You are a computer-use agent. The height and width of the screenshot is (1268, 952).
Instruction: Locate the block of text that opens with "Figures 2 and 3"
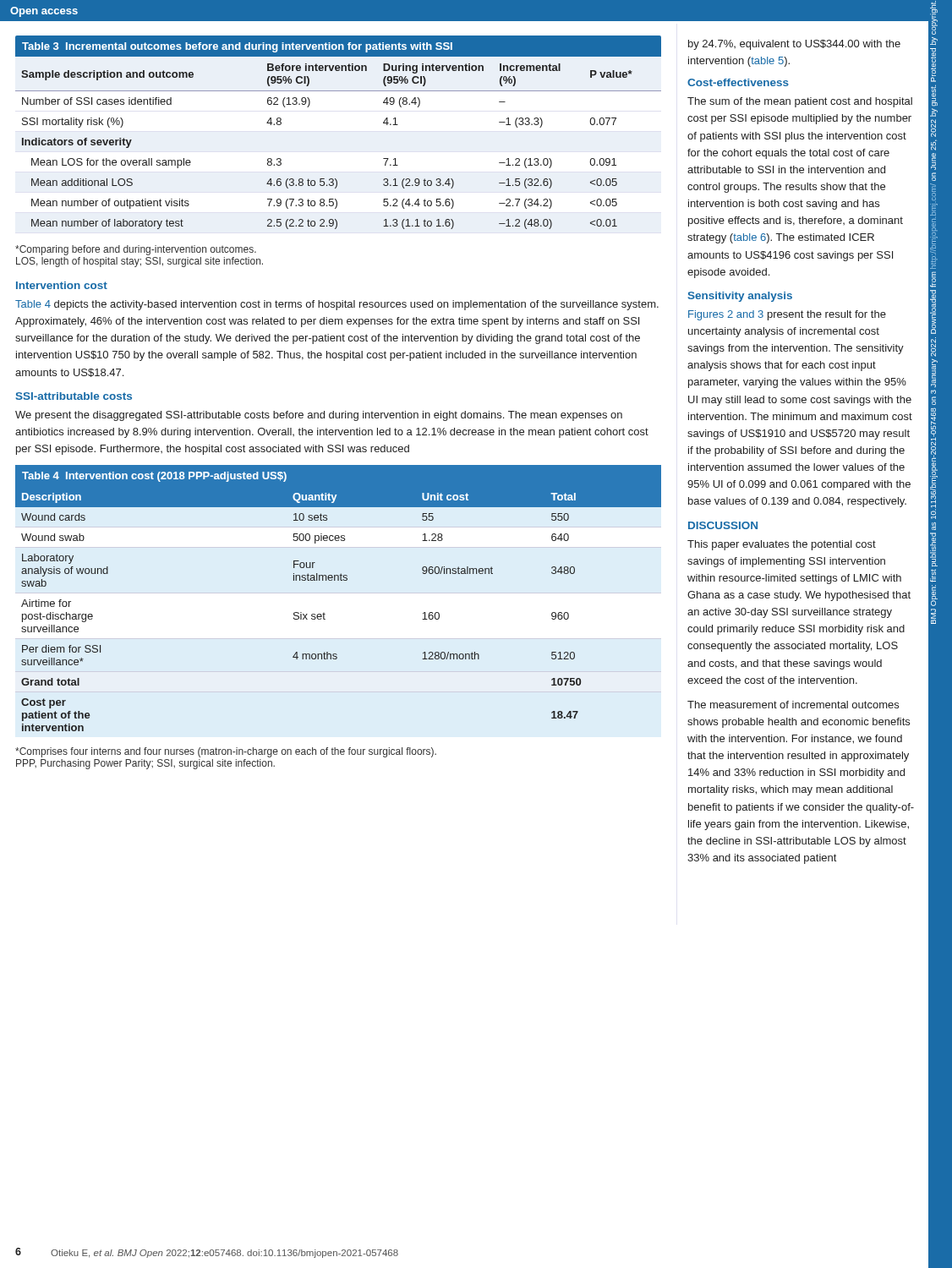[x=800, y=408]
